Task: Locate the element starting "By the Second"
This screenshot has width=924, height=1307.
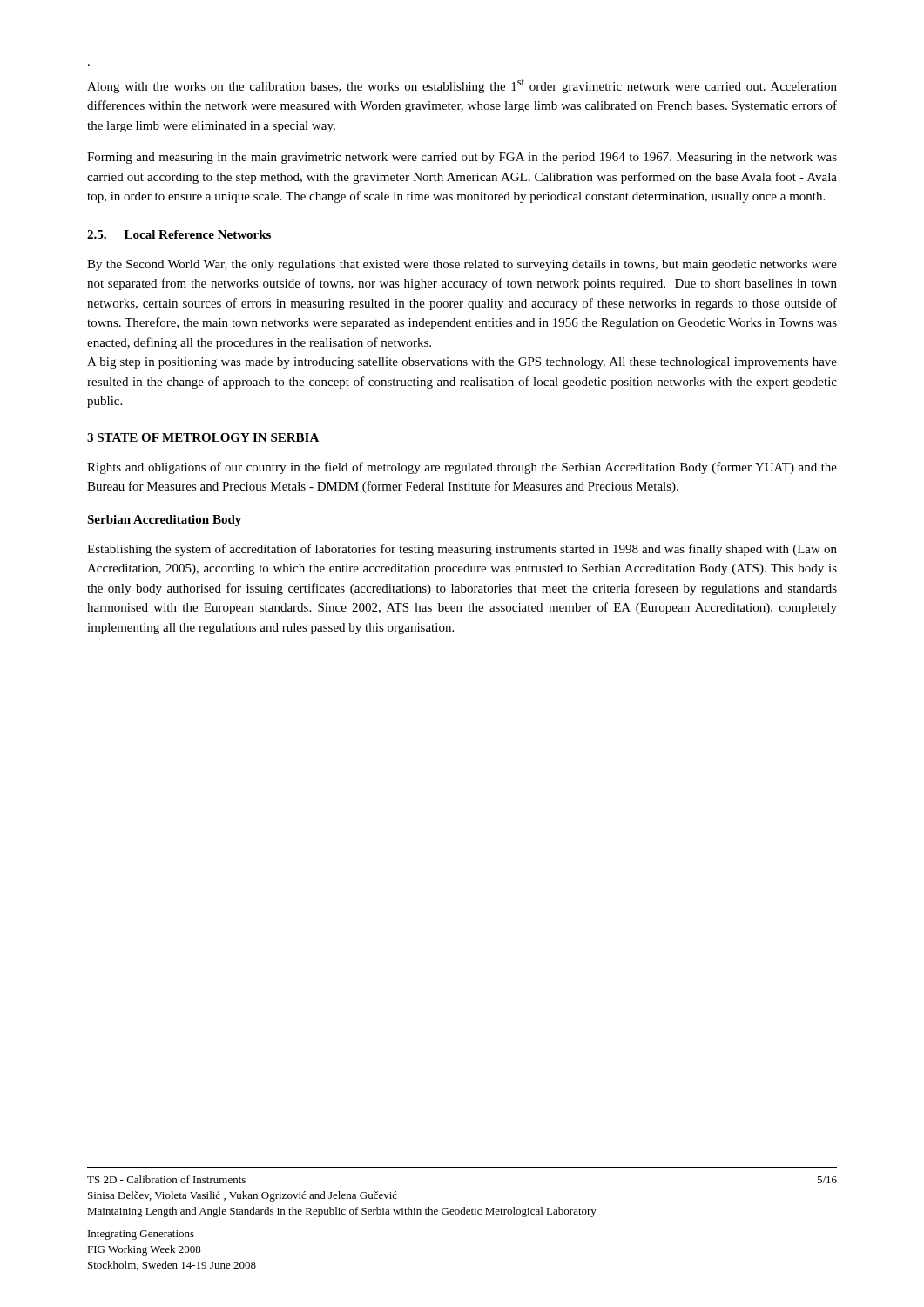Action: (462, 332)
